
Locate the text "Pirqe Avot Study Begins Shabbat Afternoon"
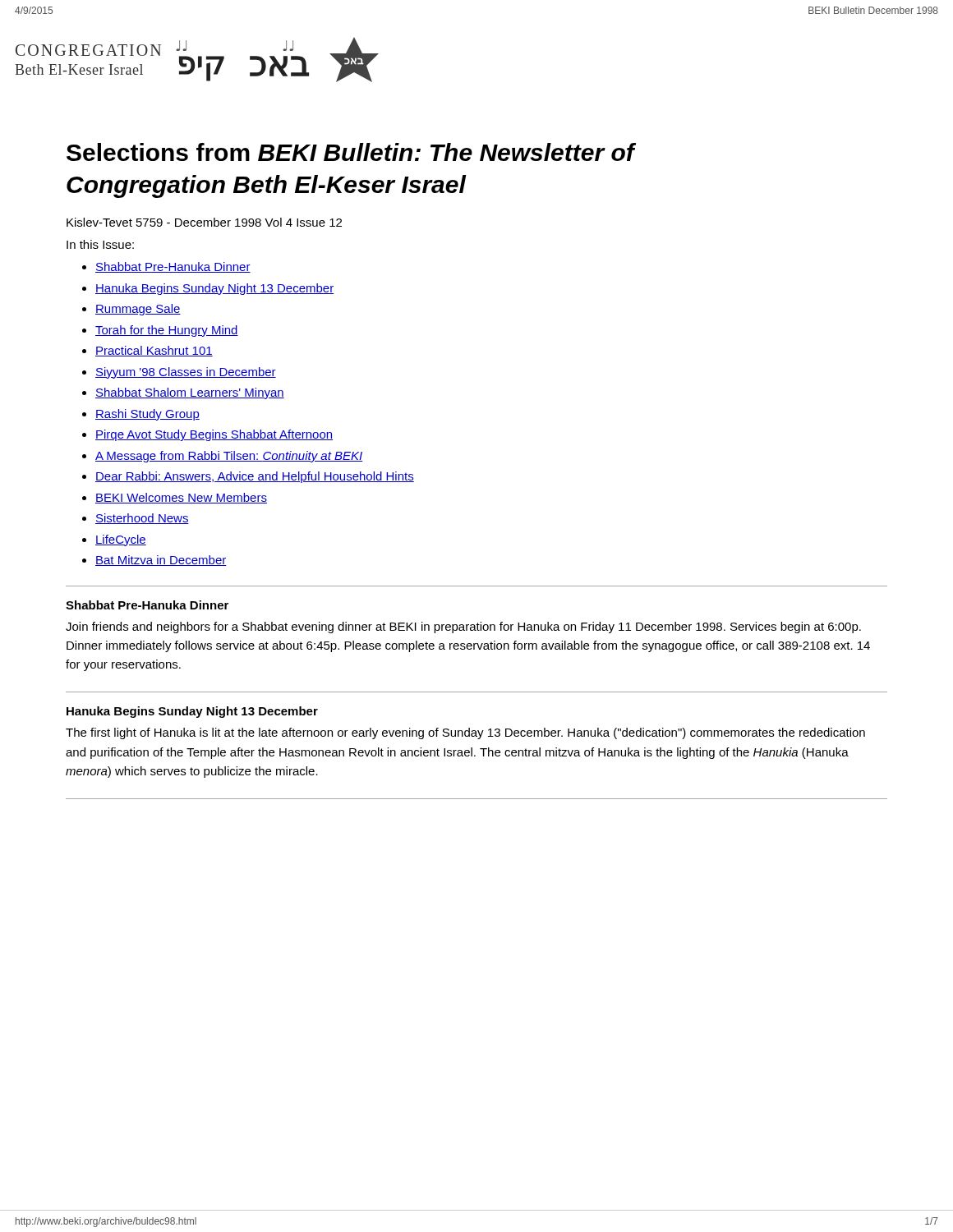click(x=214, y=434)
